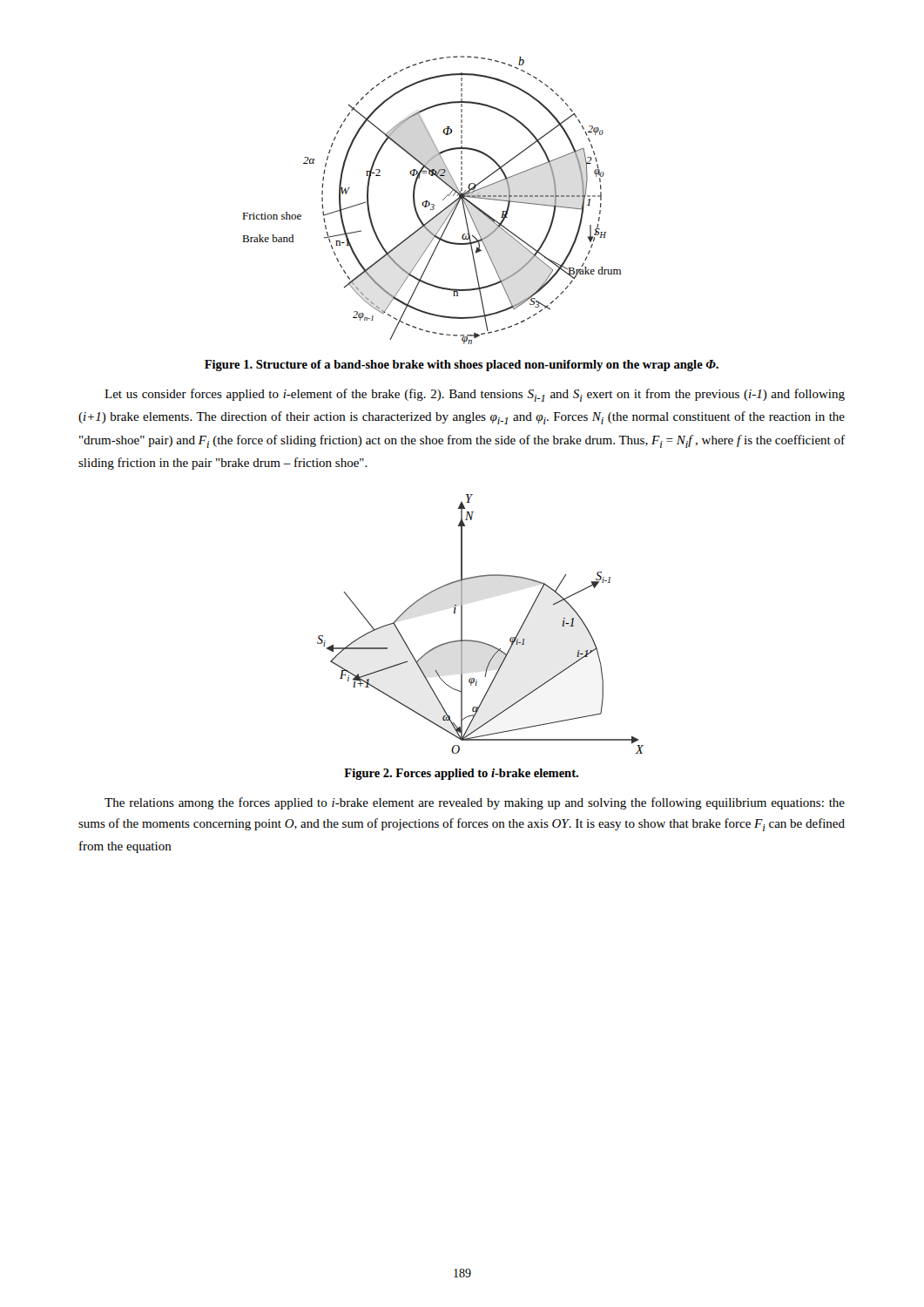Click on the text starting "Figure 2. Forces applied to"
The height and width of the screenshot is (1307, 924).
click(x=462, y=773)
